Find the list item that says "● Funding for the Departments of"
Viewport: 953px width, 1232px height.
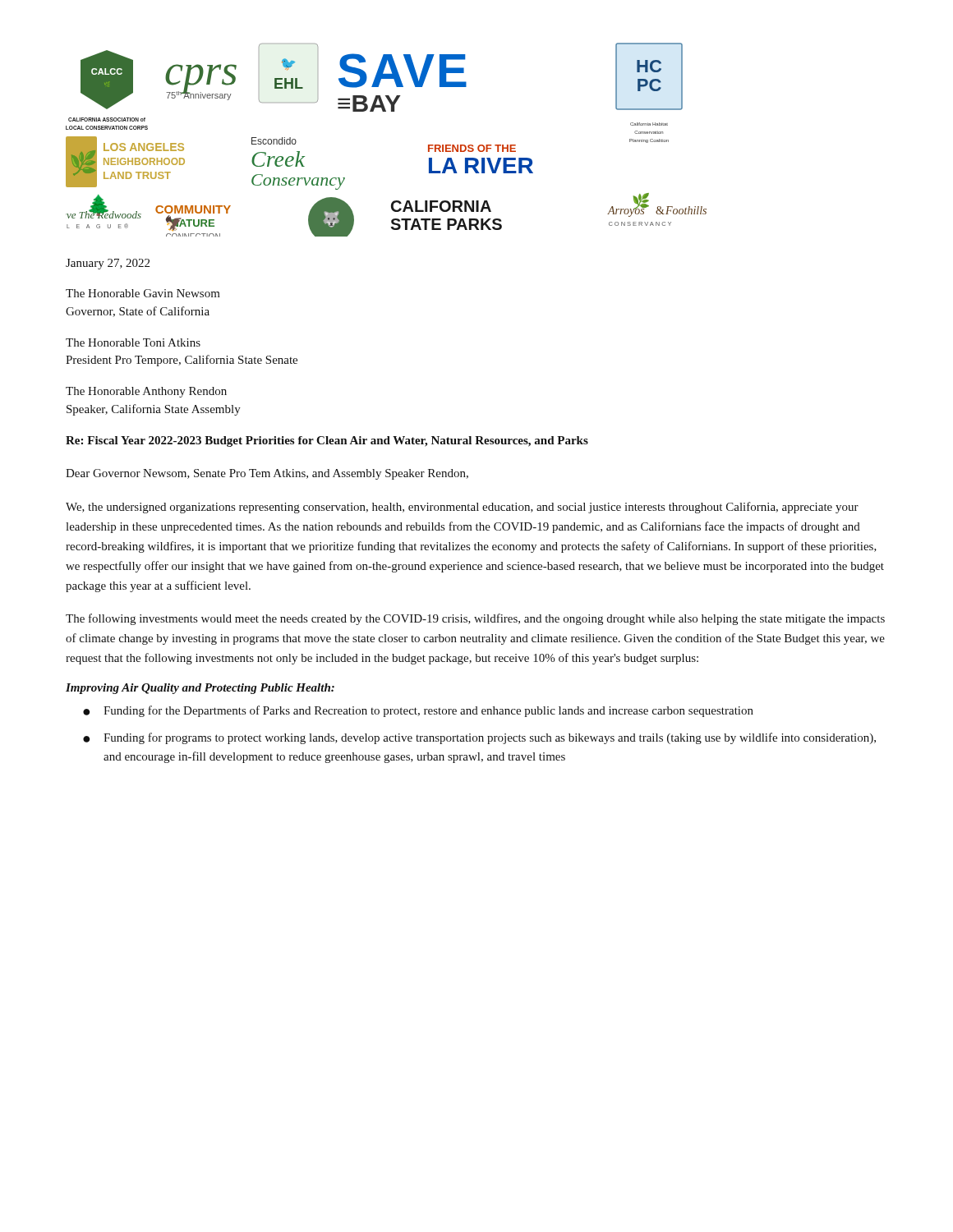pos(485,712)
